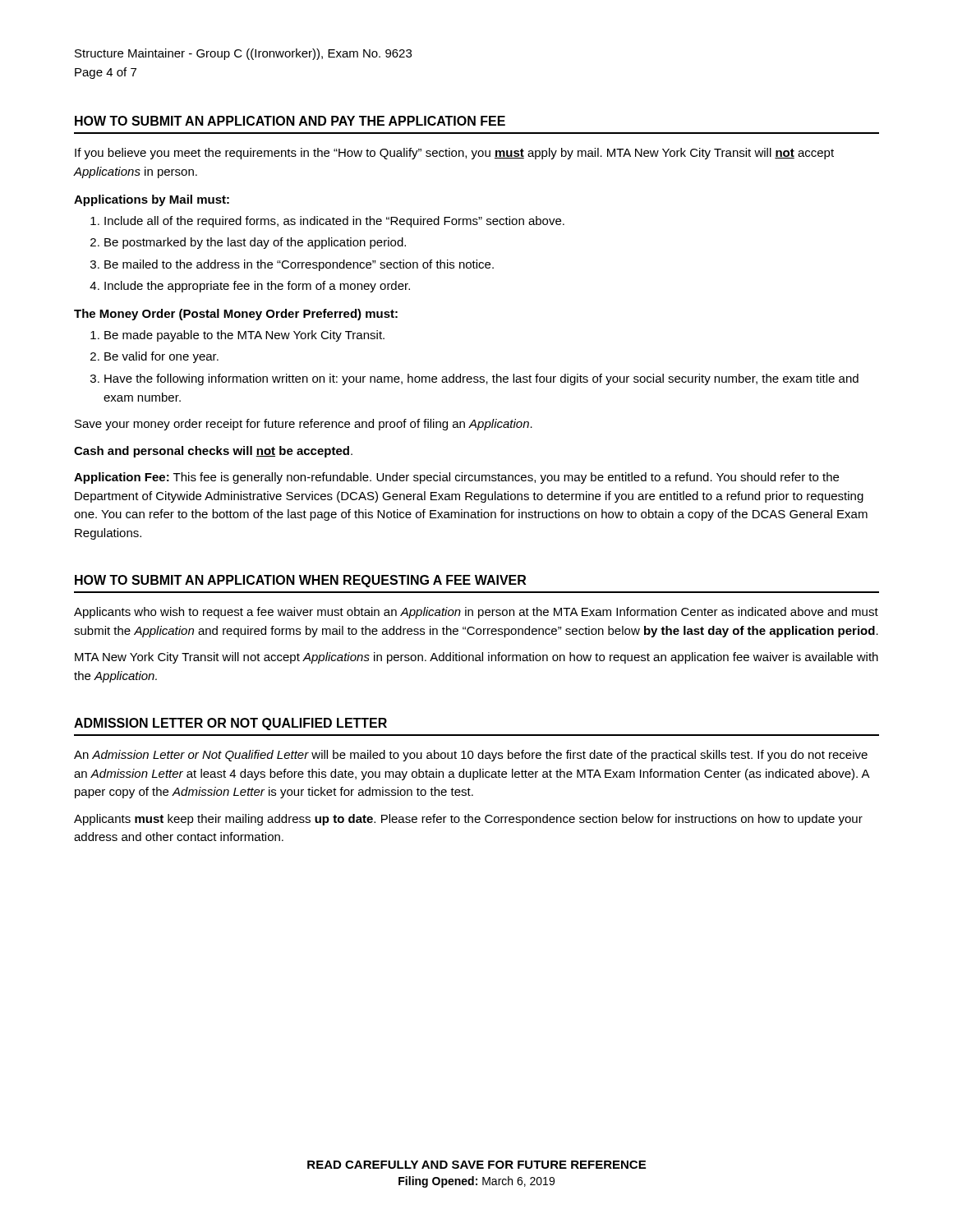Locate the passage starting "Include the appropriate"

point(257,287)
